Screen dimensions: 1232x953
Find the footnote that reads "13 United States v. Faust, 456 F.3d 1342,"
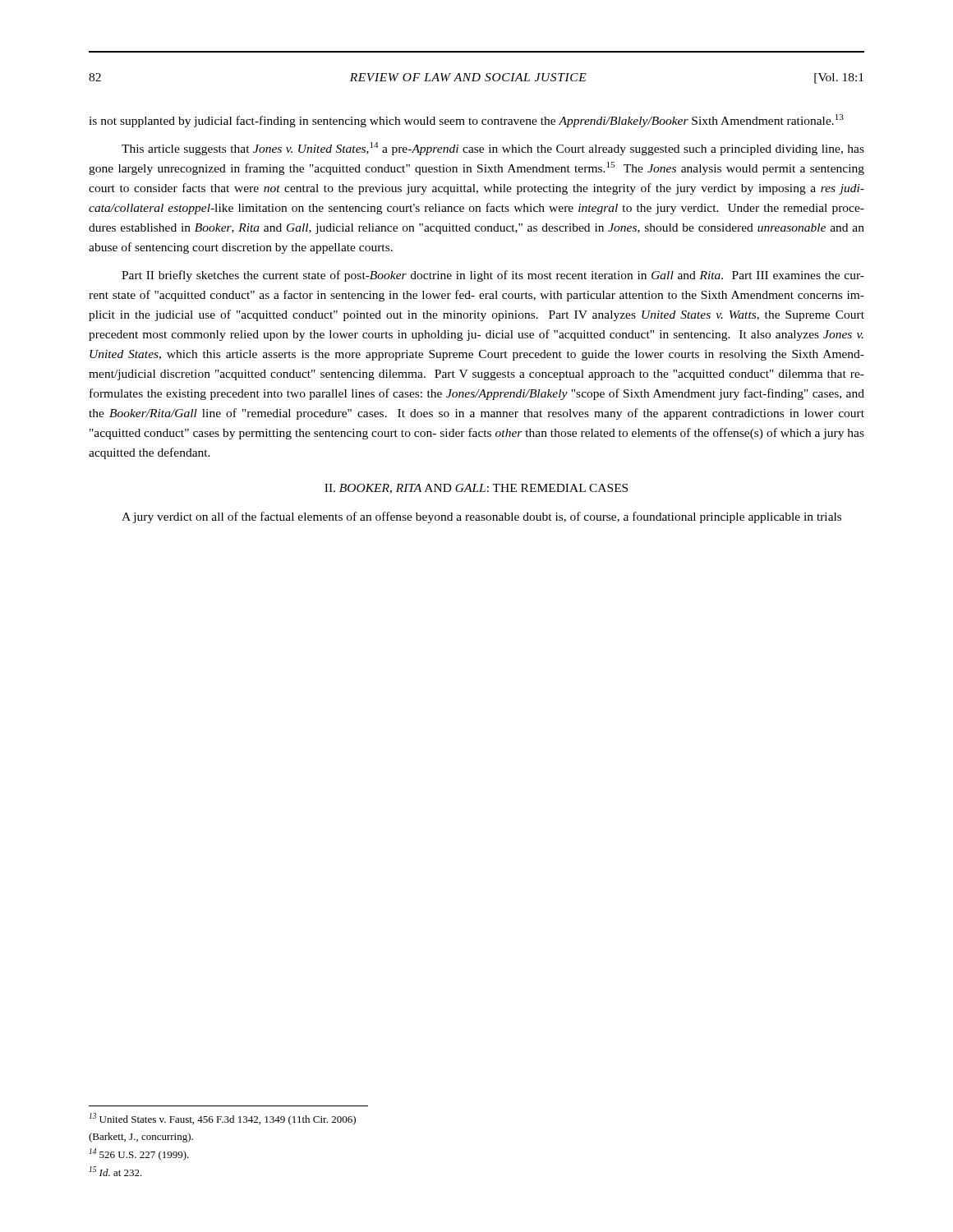click(x=228, y=1128)
